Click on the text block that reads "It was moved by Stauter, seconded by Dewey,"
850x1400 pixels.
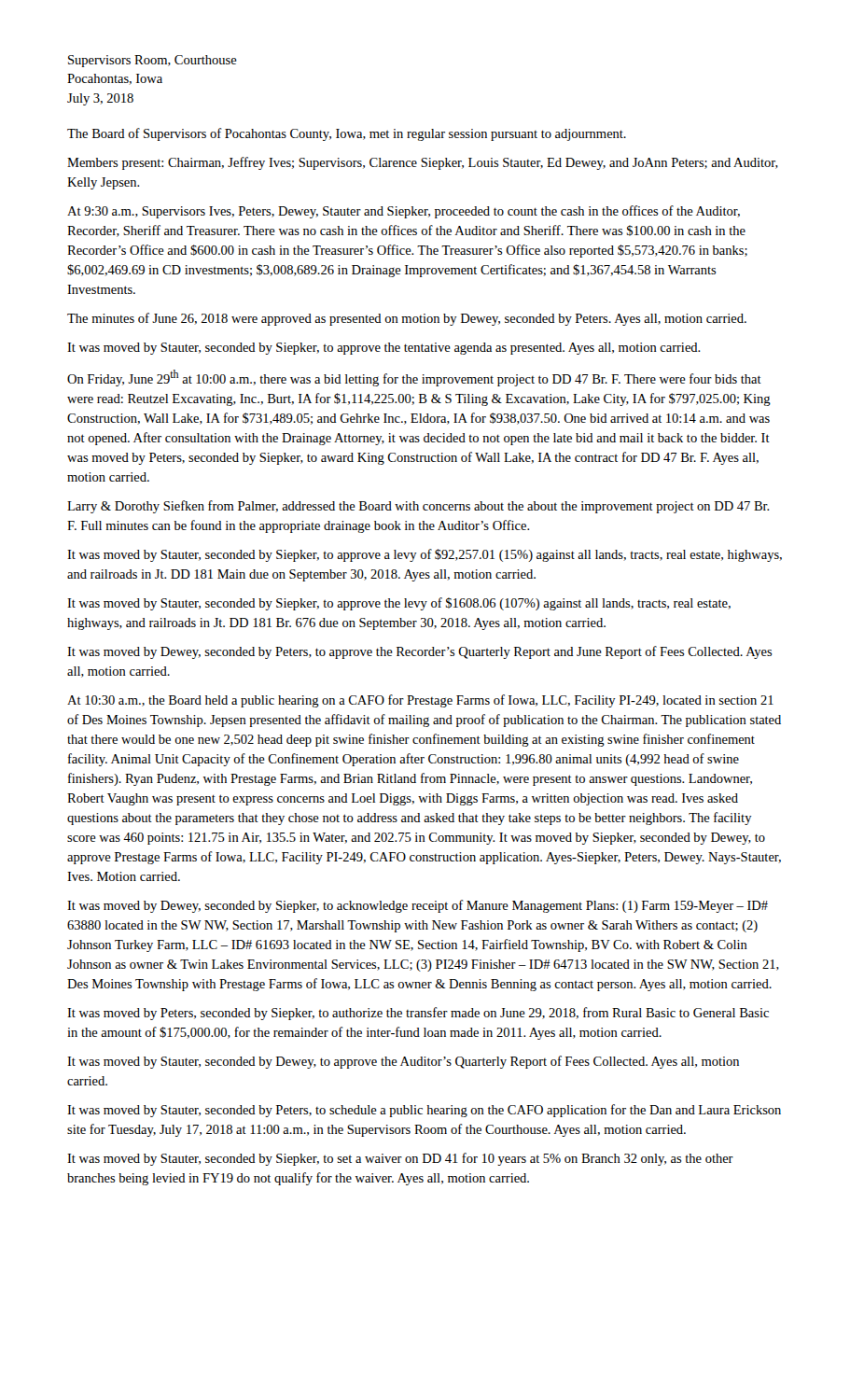[425, 1072]
